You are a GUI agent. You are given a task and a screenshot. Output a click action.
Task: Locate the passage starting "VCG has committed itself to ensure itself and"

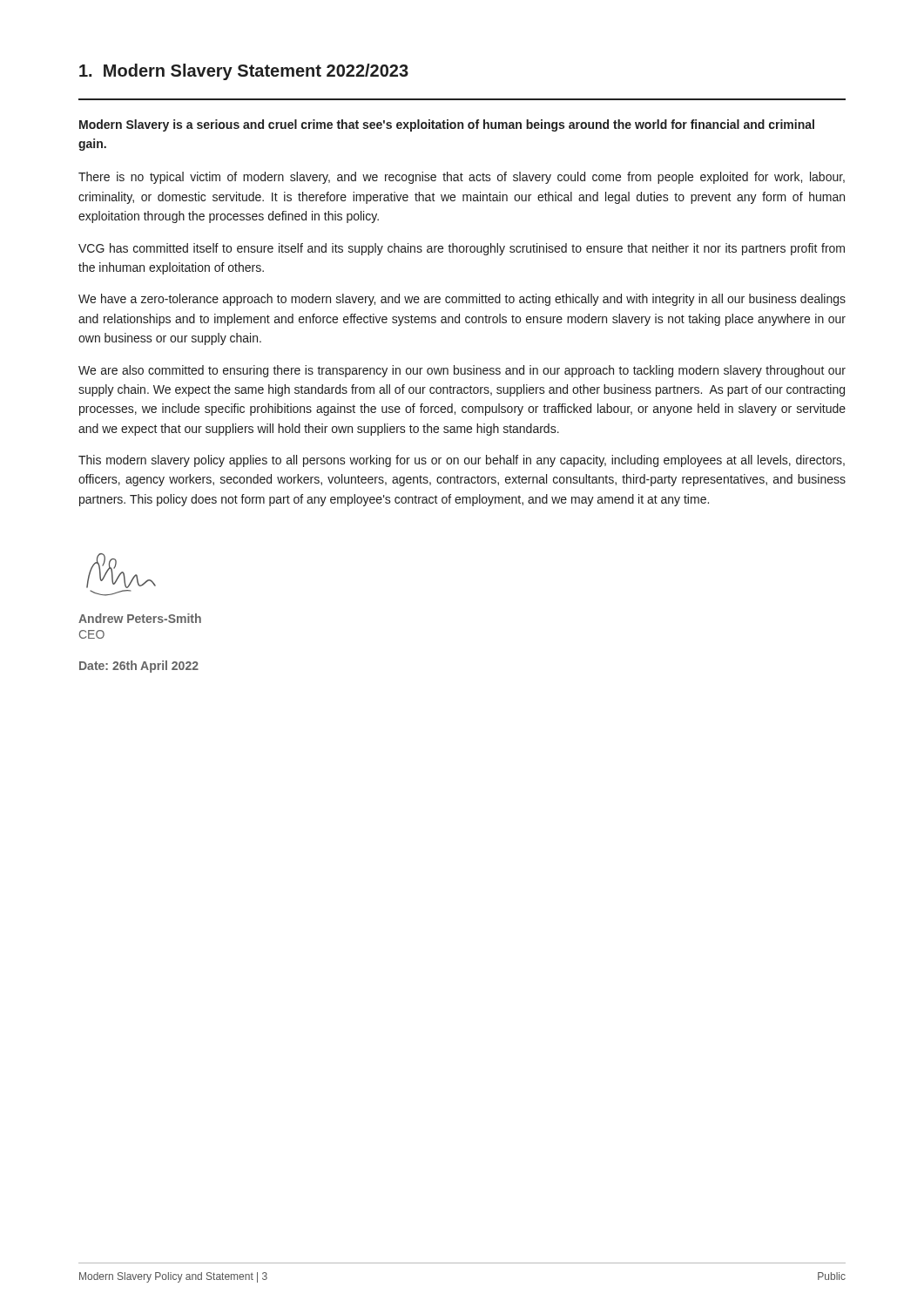point(462,258)
